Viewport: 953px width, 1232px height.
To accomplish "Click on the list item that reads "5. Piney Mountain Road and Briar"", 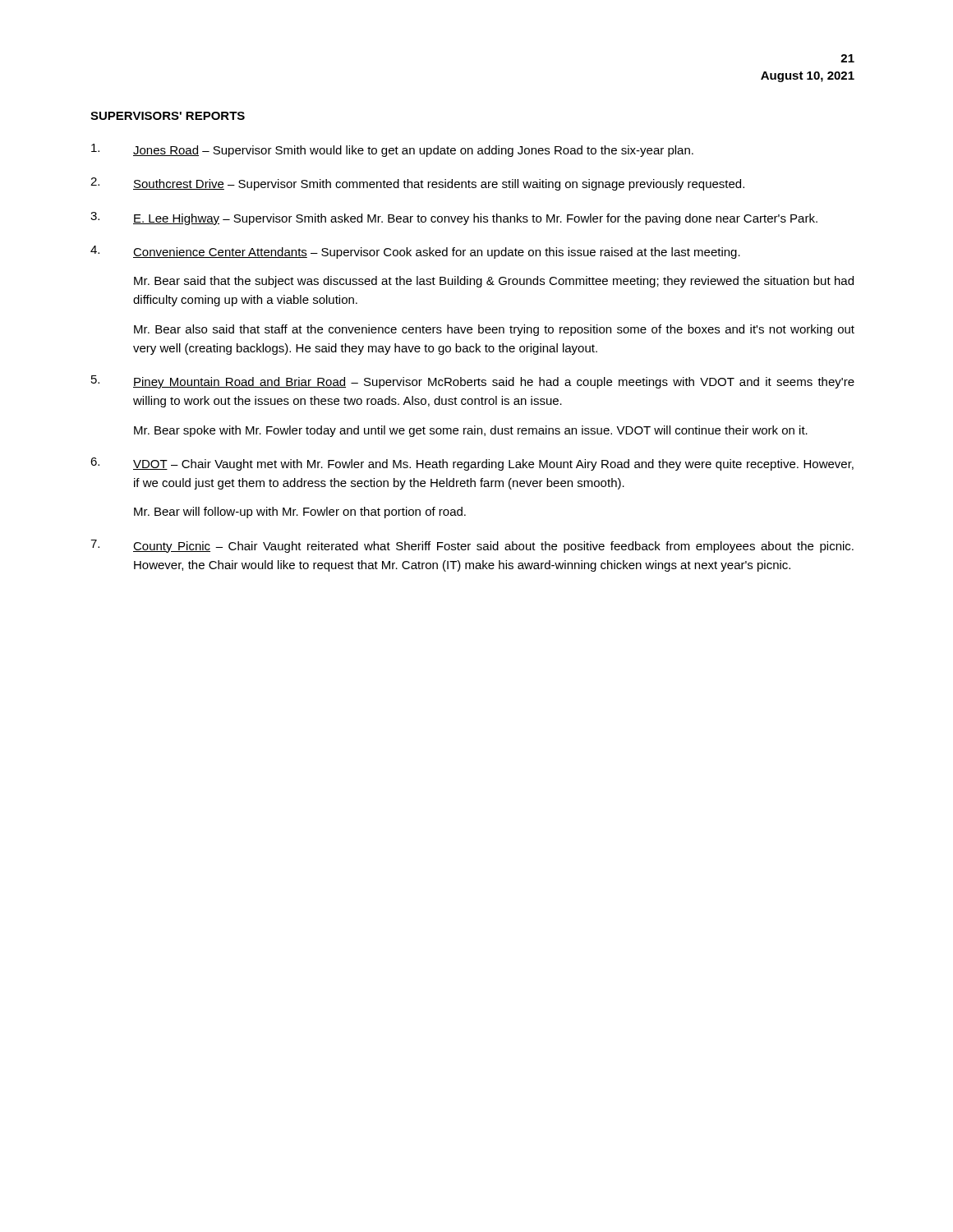I will [x=472, y=406].
